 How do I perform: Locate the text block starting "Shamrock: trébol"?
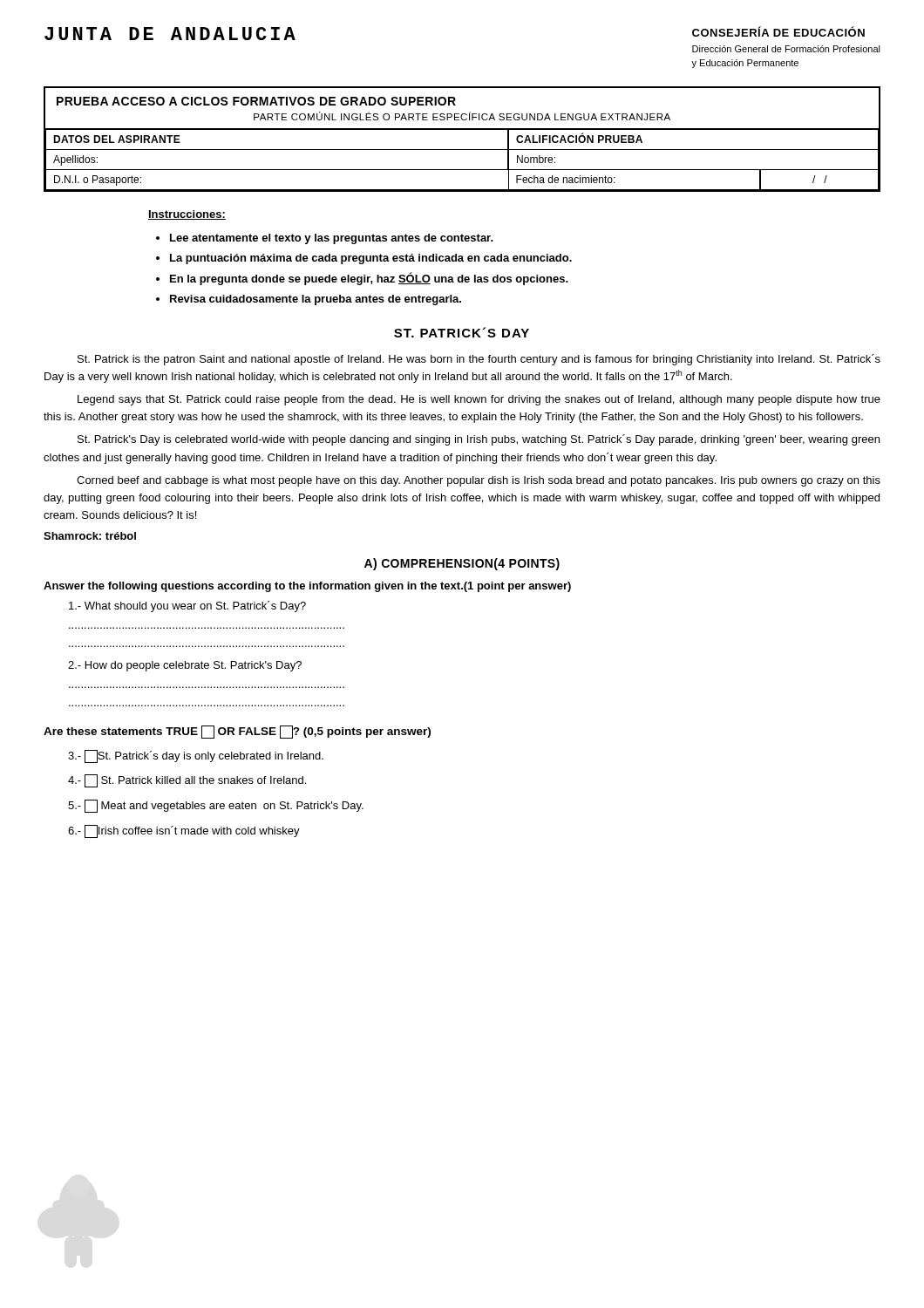pos(90,536)
